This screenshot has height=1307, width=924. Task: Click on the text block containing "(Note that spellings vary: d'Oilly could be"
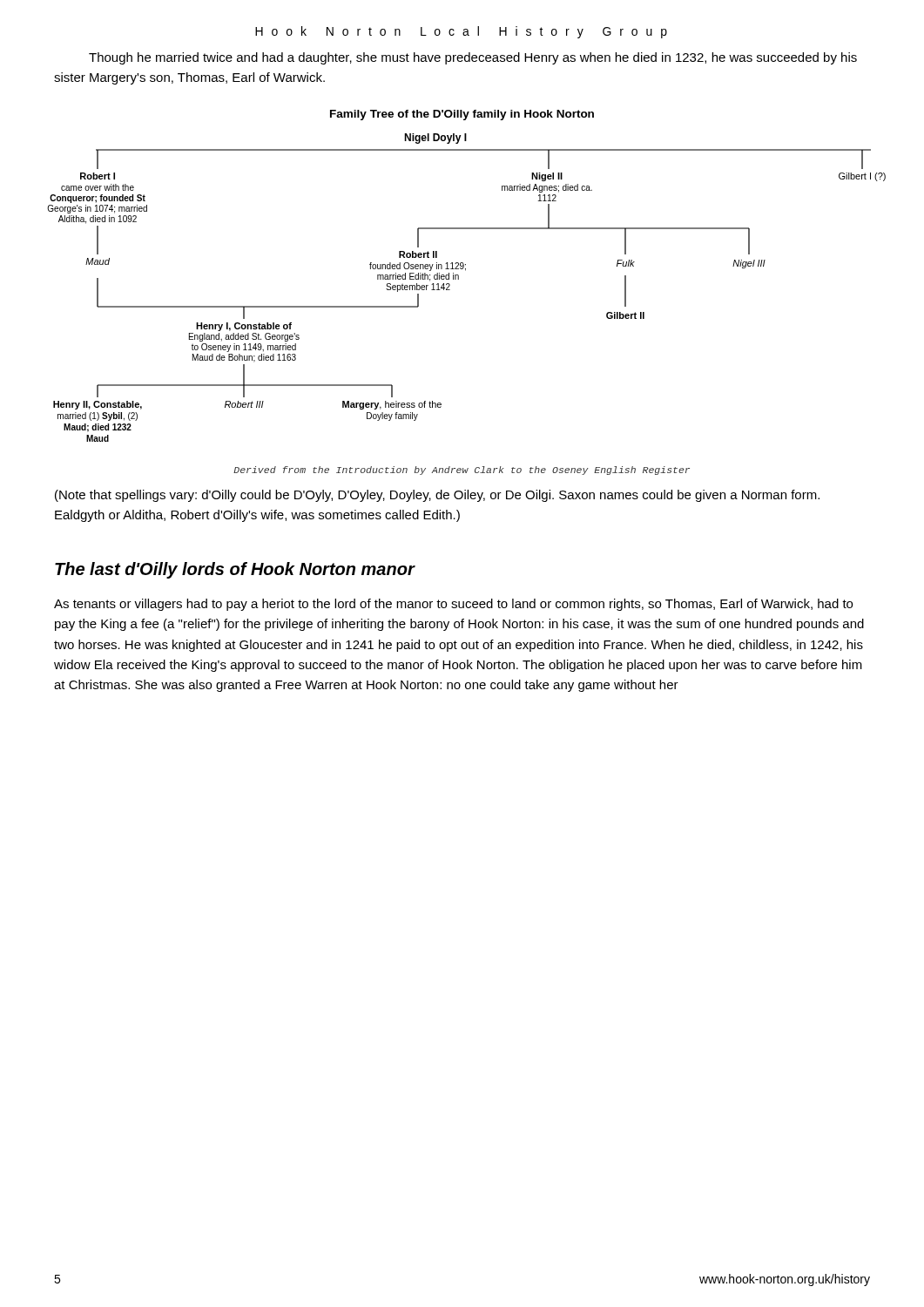click(x=462, y=504)
